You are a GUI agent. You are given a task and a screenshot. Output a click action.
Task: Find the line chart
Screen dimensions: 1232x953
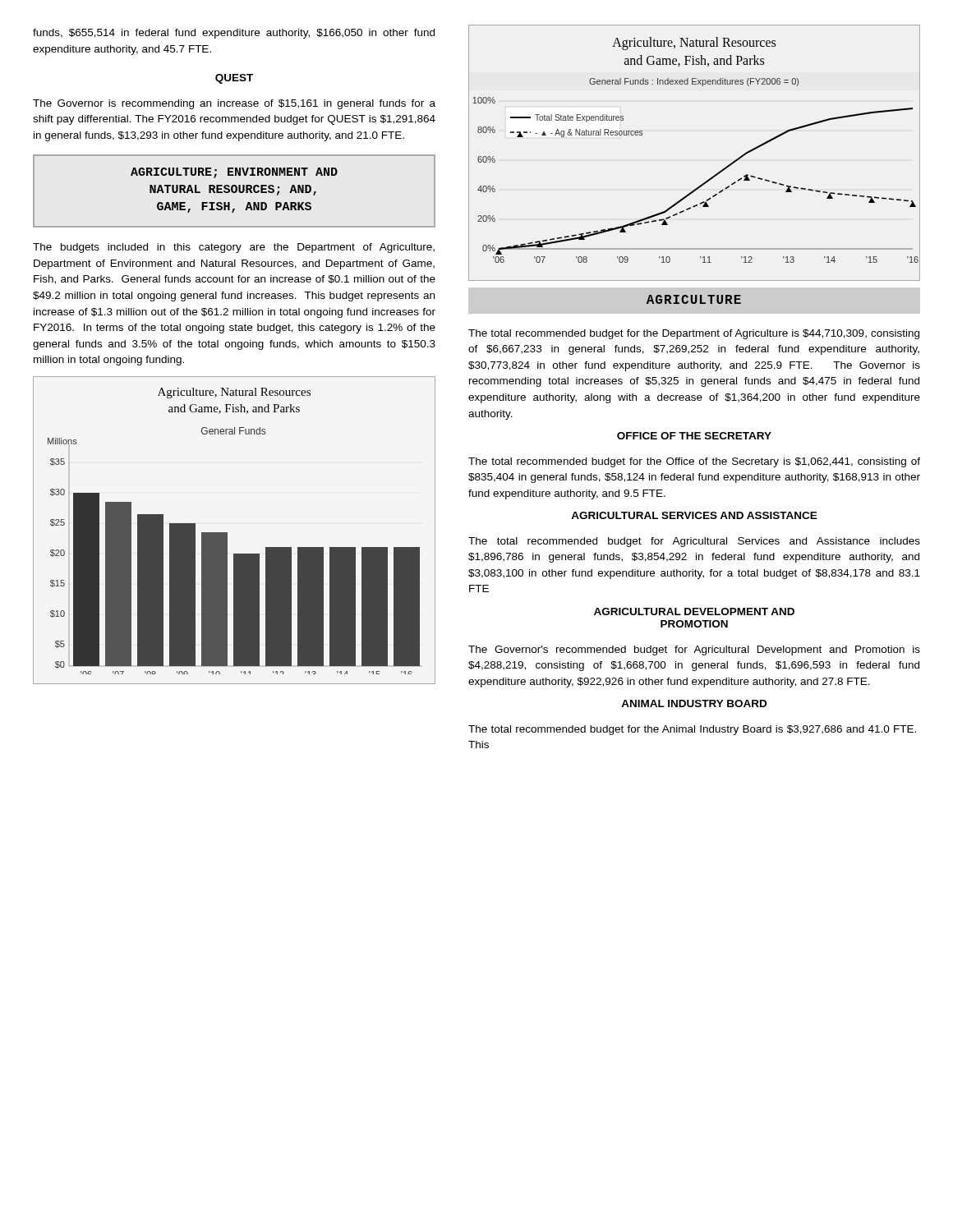point(694,153)
